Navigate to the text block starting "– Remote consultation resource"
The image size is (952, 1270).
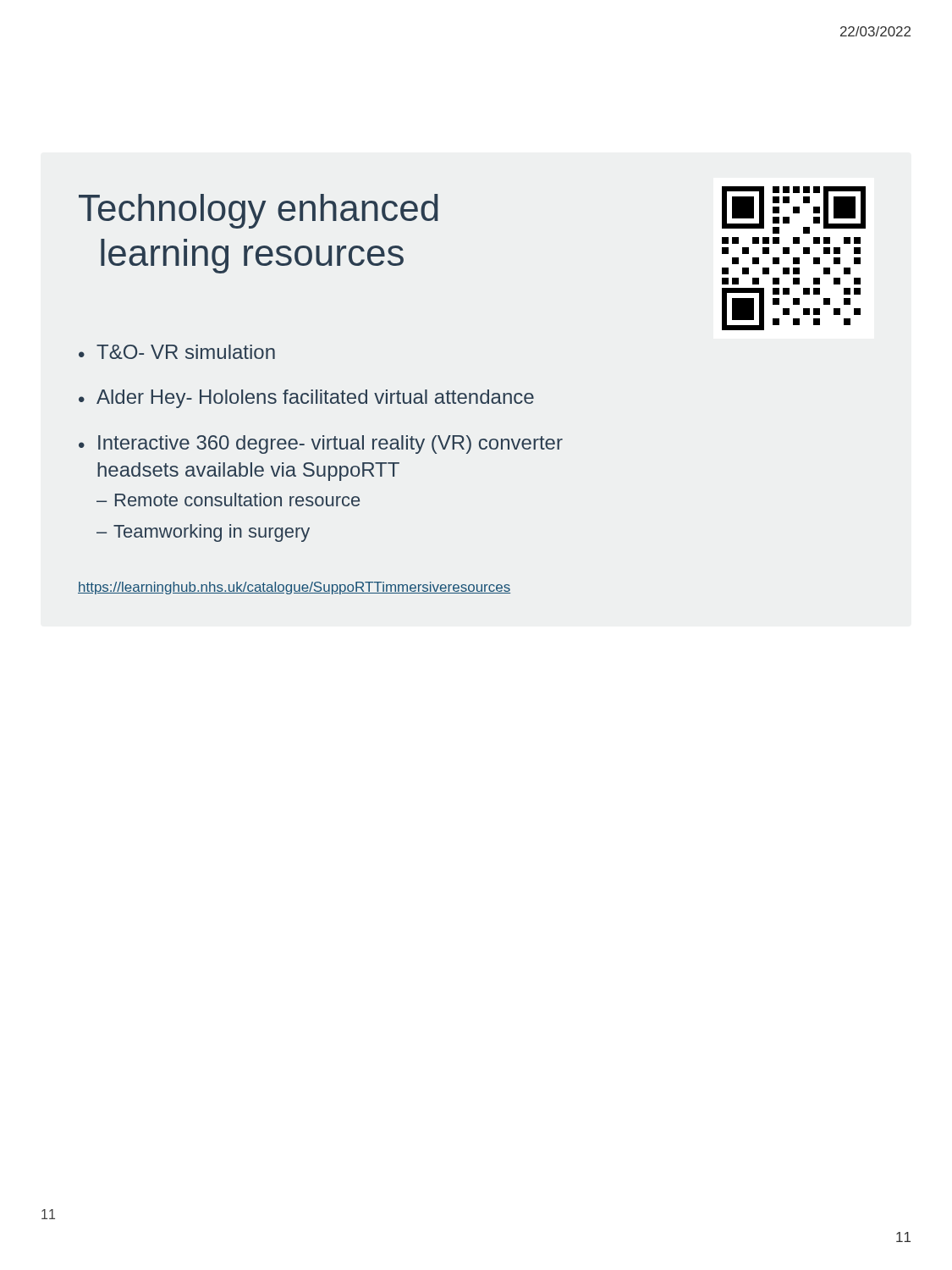coord(229,500)
